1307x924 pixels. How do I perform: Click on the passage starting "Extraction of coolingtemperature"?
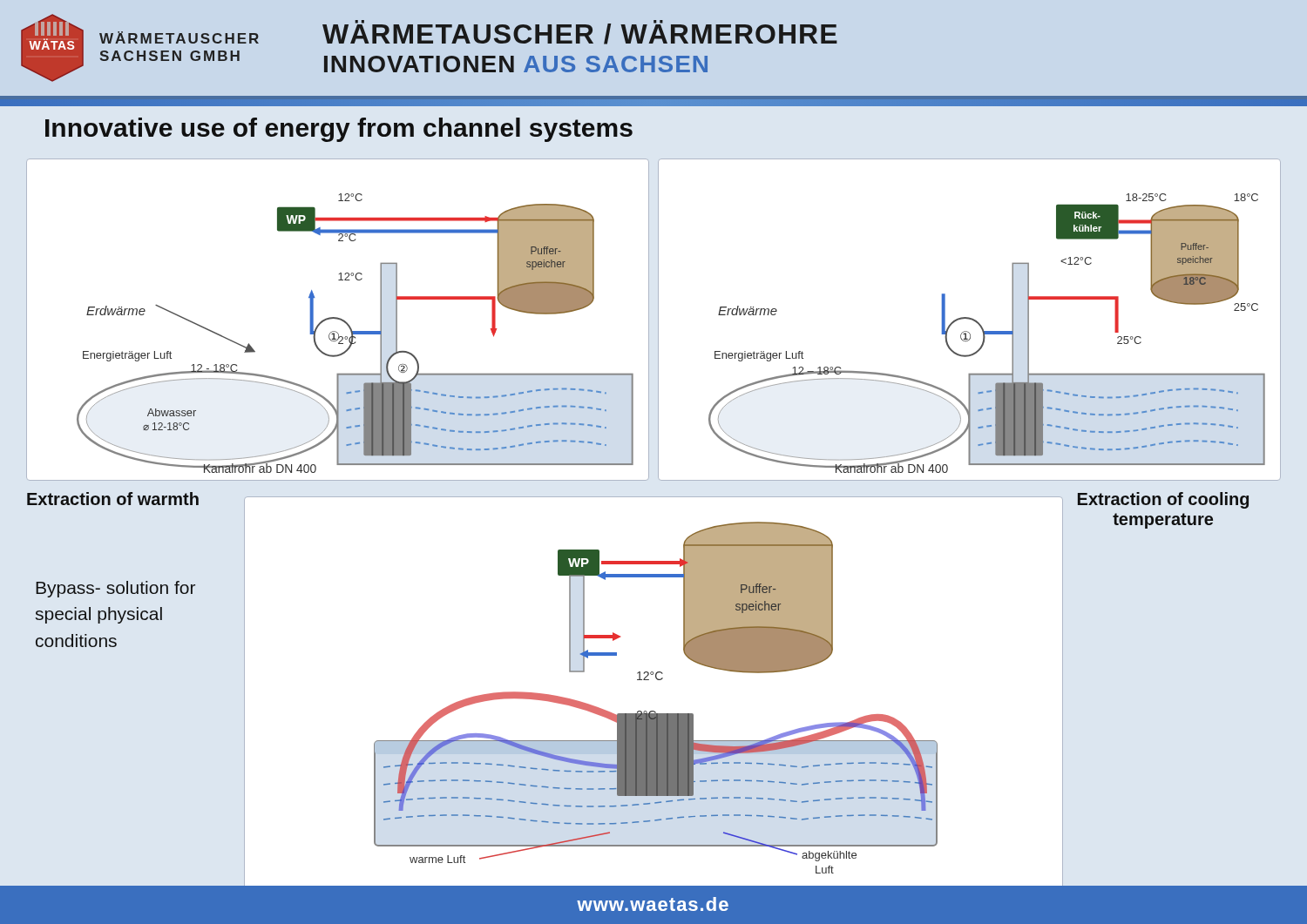[x=1163, y=509]
